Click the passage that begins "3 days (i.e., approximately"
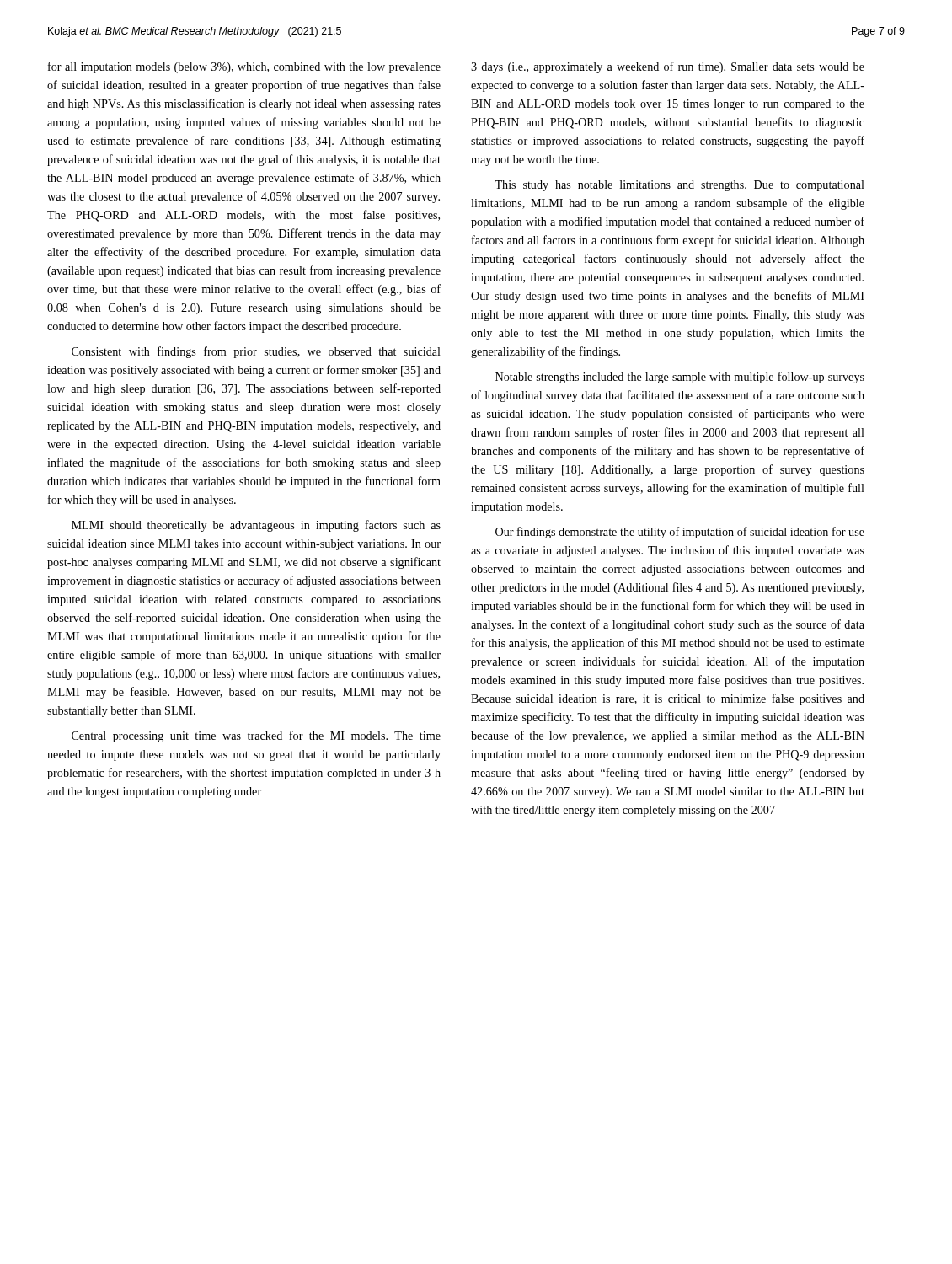952x1264 pixels. [668, 438]
